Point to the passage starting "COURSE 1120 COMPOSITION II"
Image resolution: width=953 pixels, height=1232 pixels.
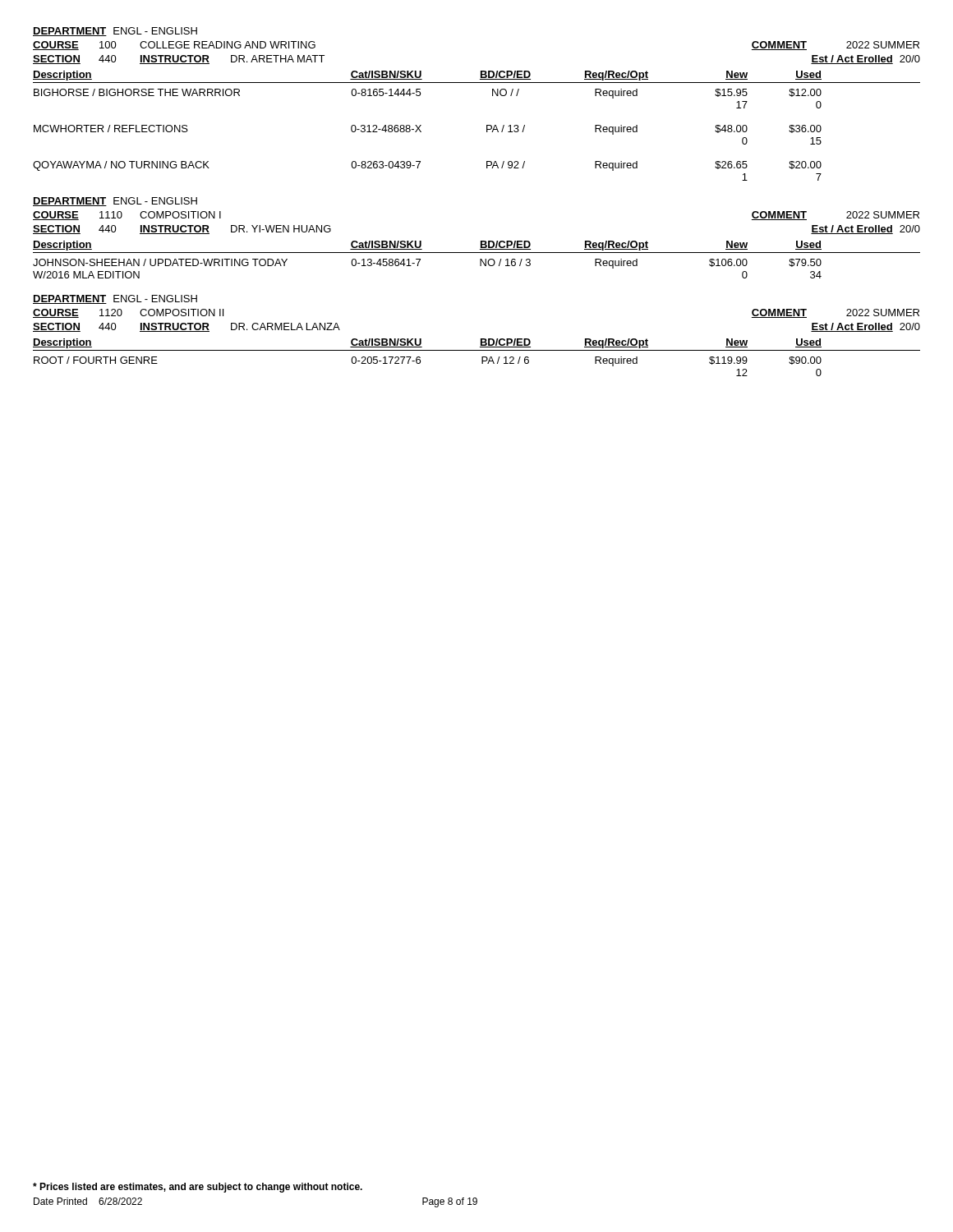pyautogui.click(x=55, y=313)
